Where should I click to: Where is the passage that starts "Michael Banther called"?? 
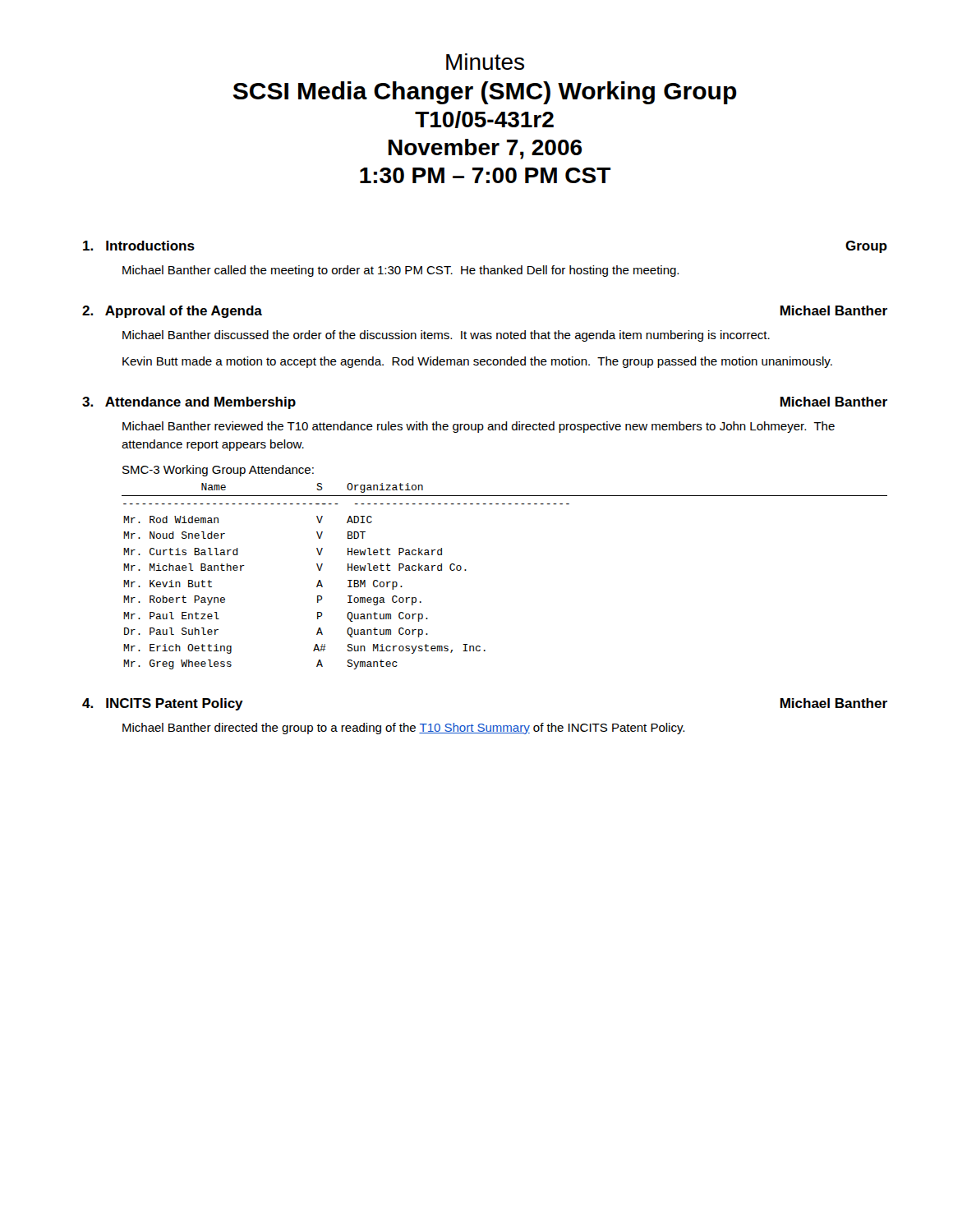(504, 270)
